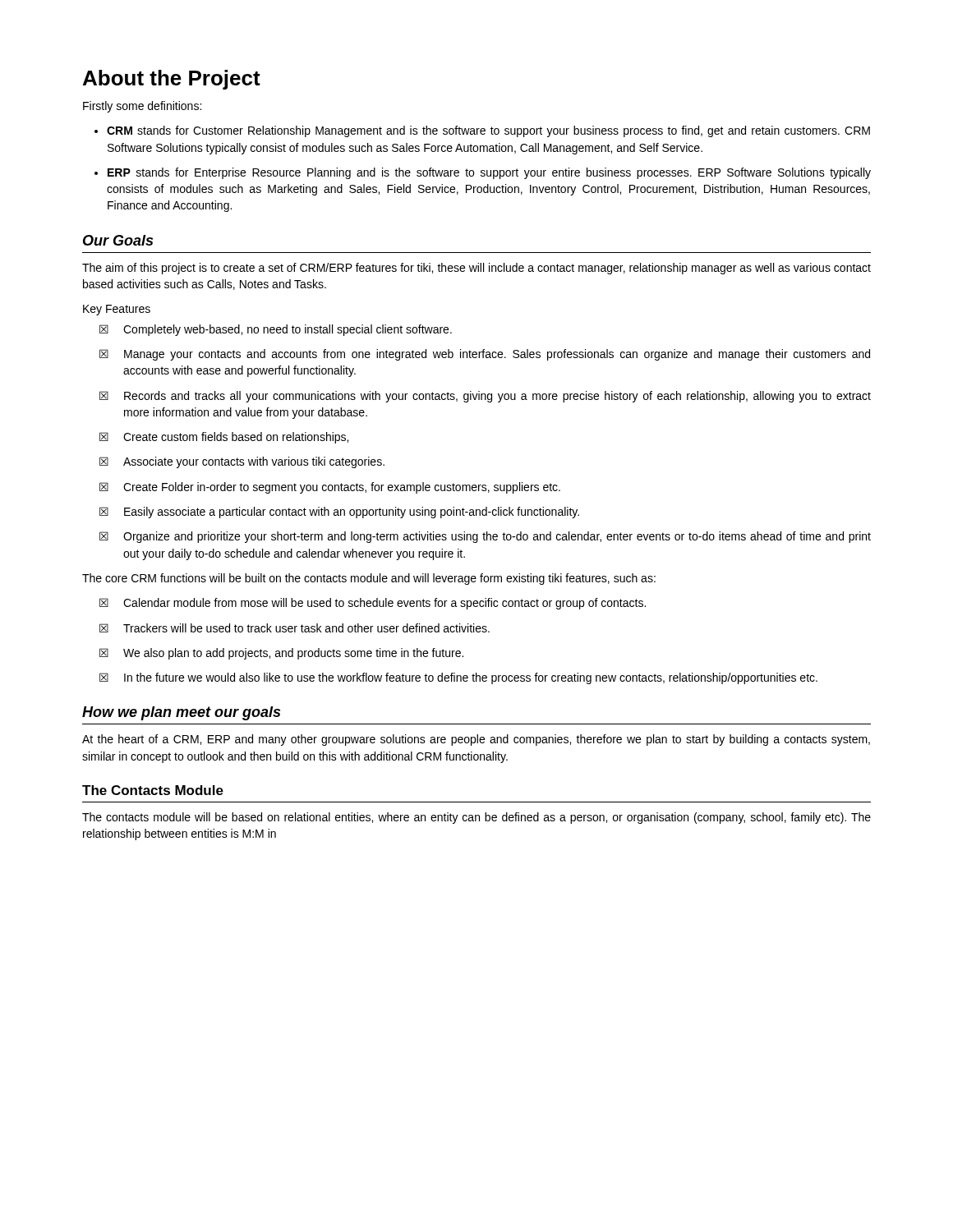
Task: Click on the block starting "The contacts module"
Action: click(x=476, y=826)
